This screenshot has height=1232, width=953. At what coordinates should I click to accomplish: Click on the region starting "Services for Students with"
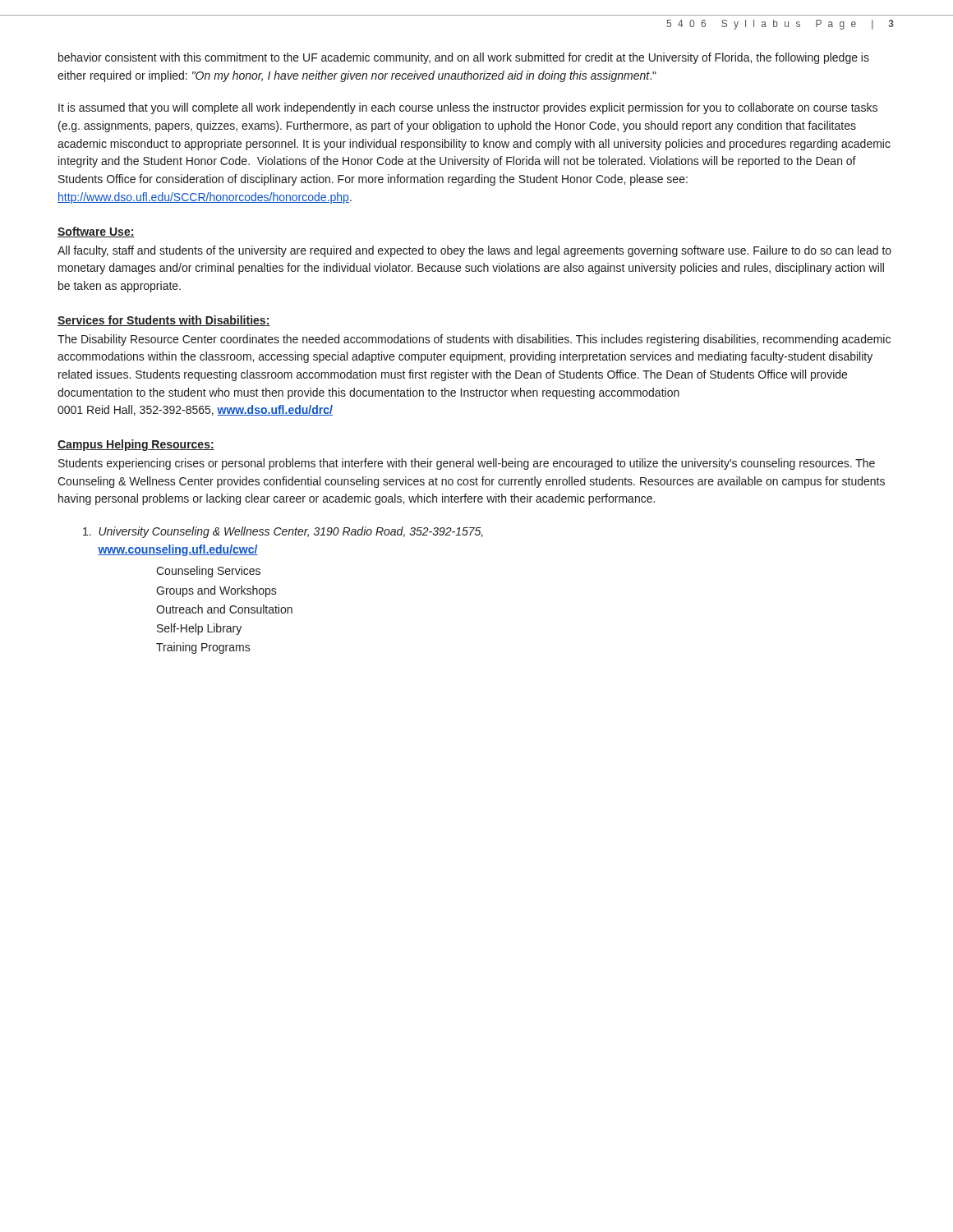164,320
